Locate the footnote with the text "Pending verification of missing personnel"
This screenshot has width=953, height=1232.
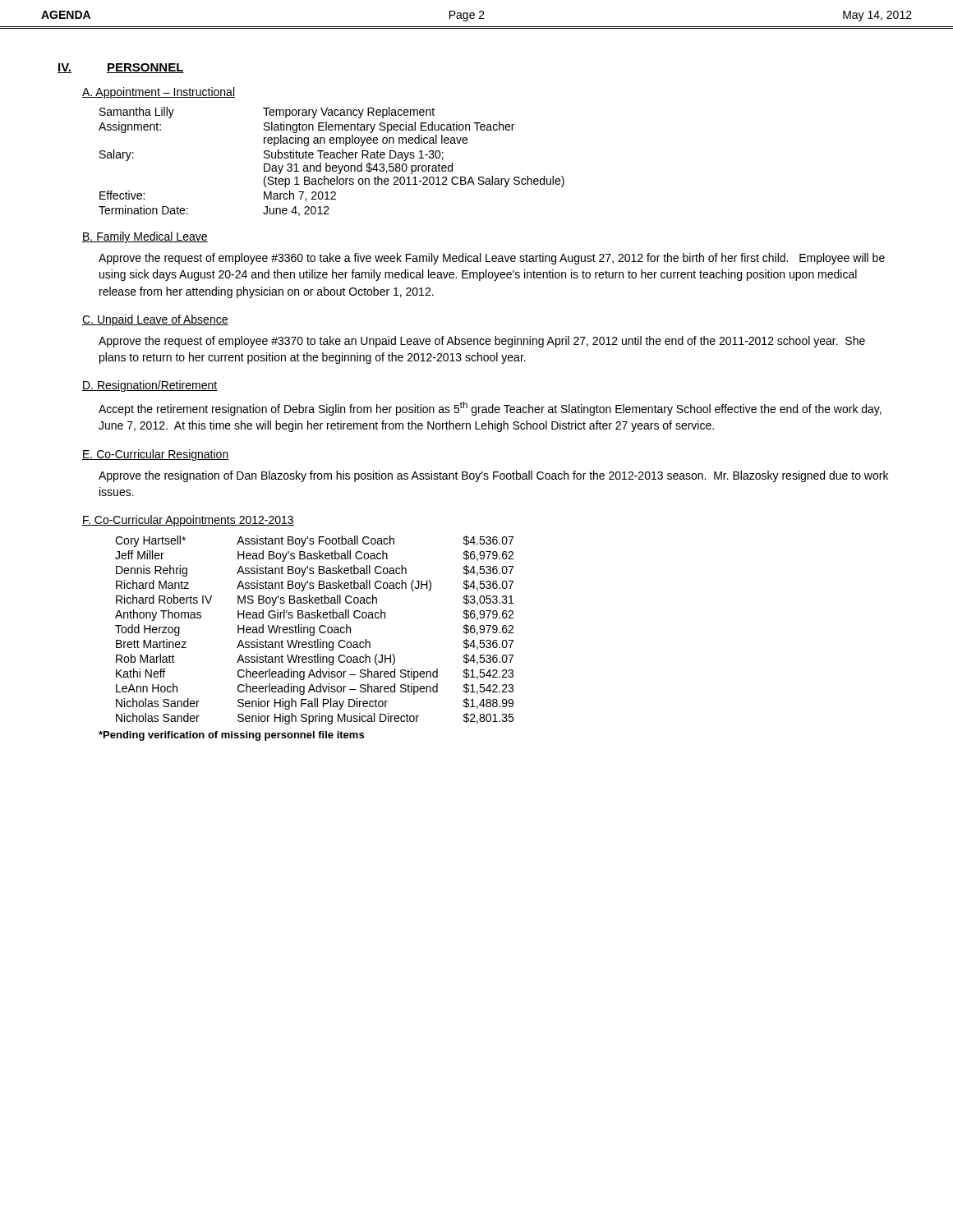coord(231,735)
